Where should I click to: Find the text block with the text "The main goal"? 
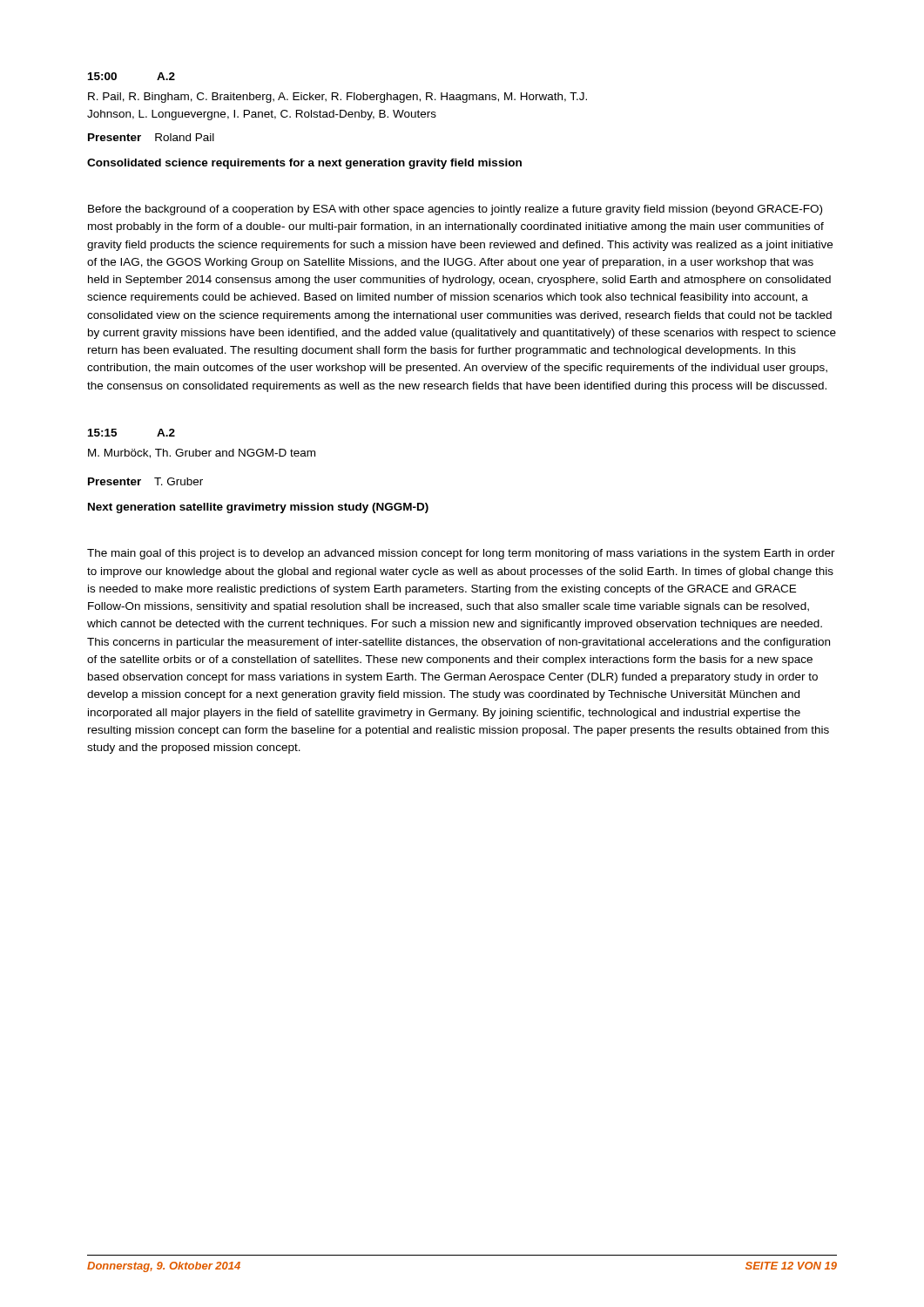click(461, 650)
